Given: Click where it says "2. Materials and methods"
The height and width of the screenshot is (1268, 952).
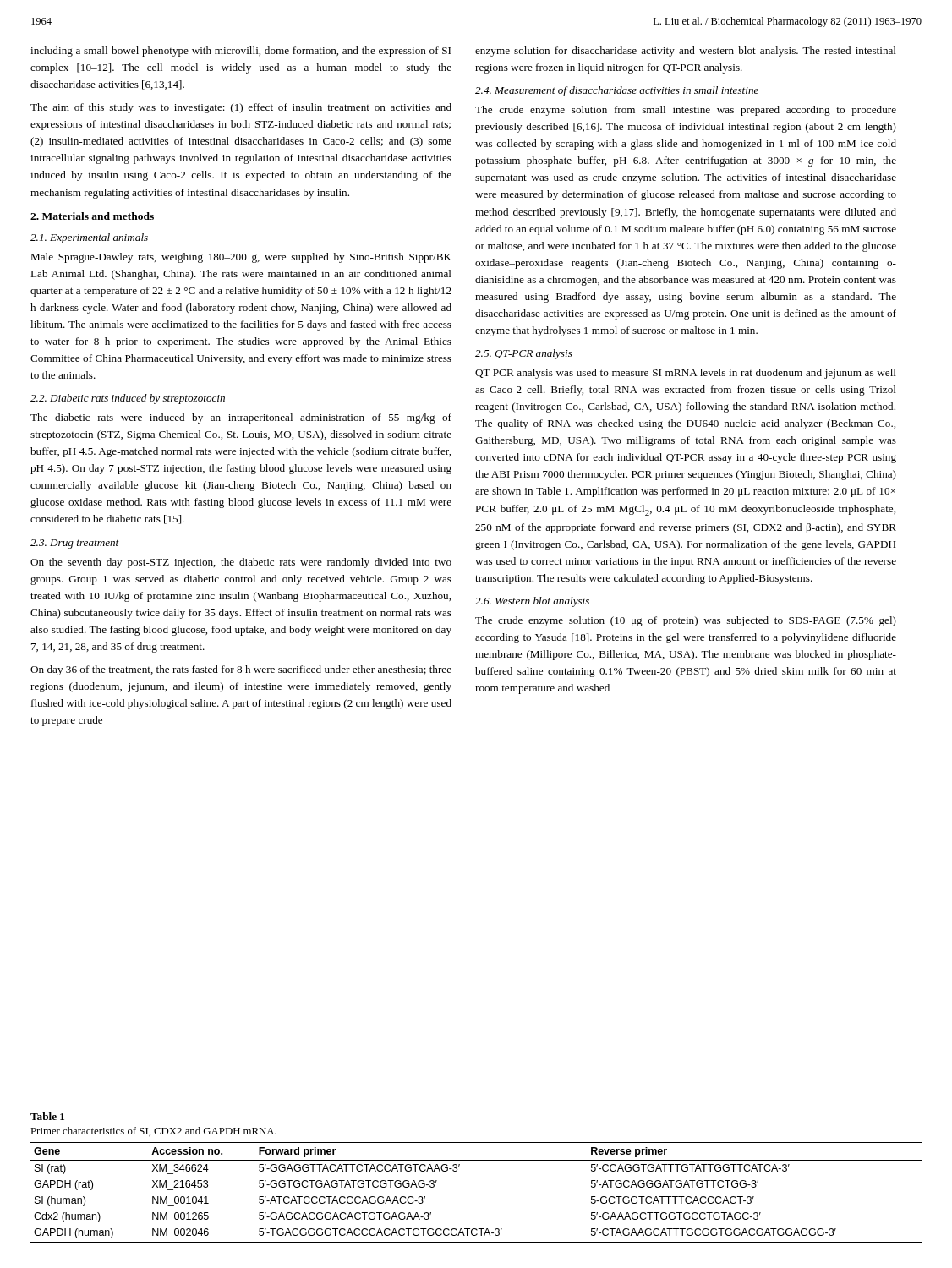Looking at the screenshot, I should click(x=92, y=216).
